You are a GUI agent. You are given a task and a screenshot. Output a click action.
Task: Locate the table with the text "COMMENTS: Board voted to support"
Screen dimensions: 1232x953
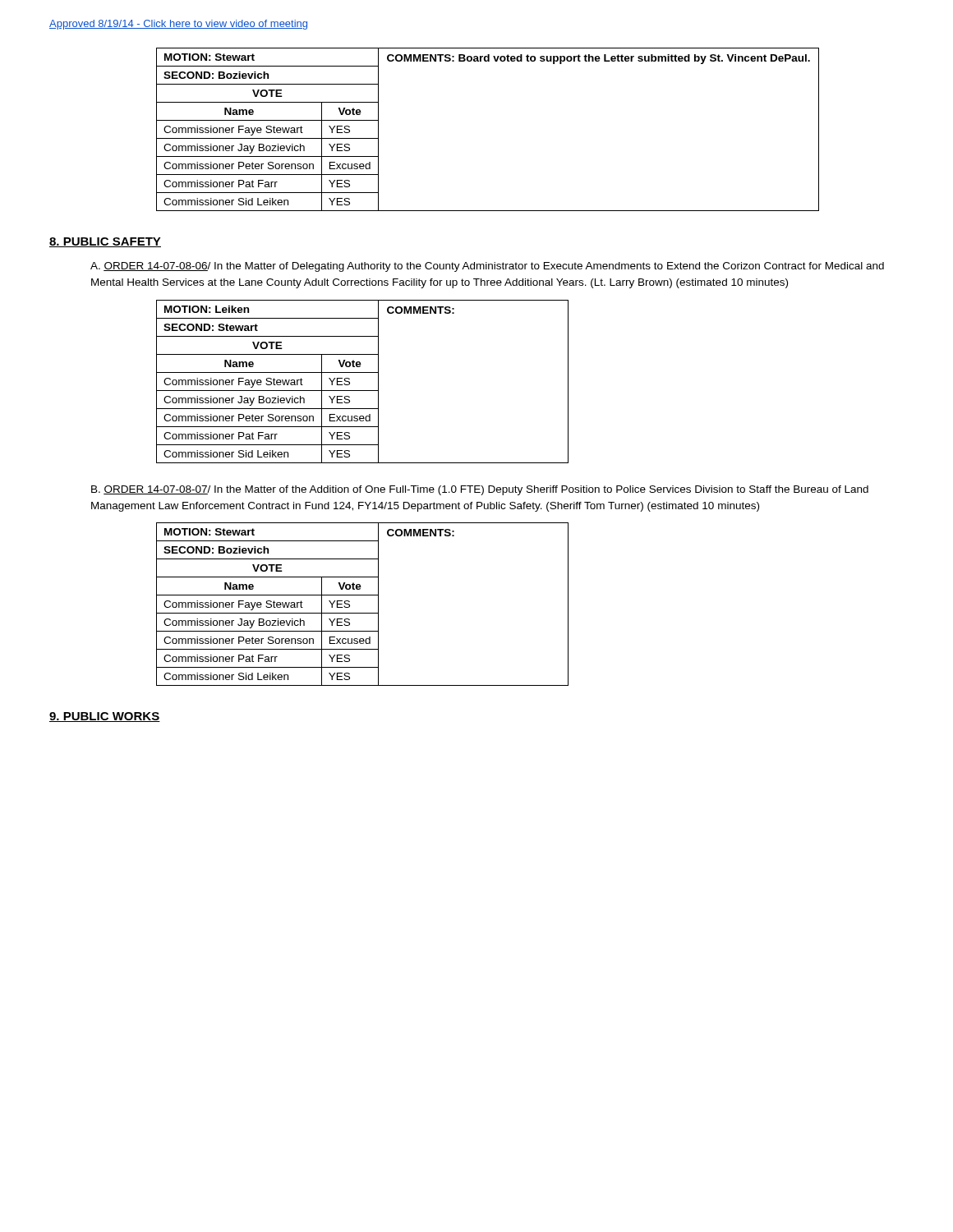pos(530,129)
